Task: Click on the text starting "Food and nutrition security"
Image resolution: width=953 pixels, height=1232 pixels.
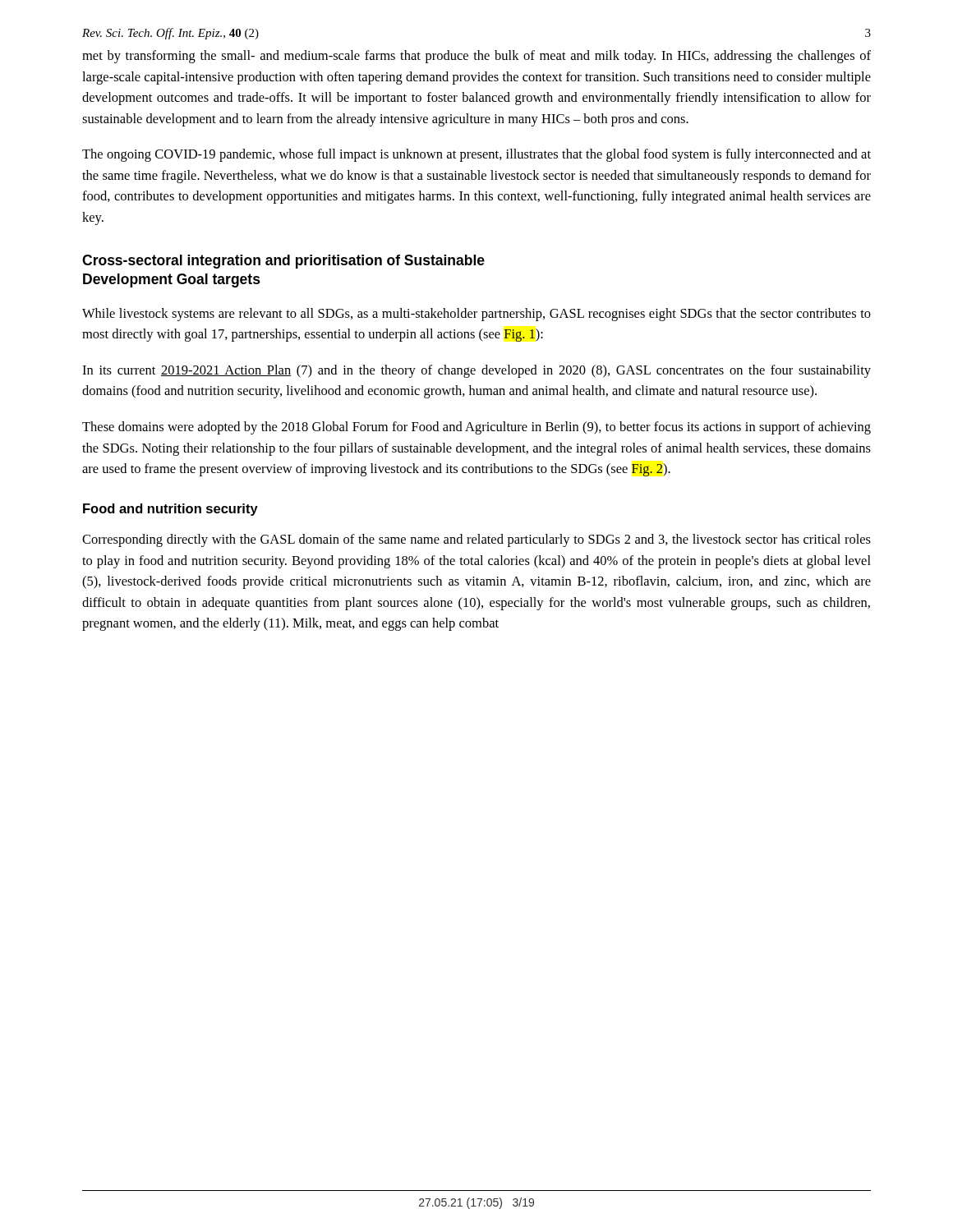Action: (170, 510)
